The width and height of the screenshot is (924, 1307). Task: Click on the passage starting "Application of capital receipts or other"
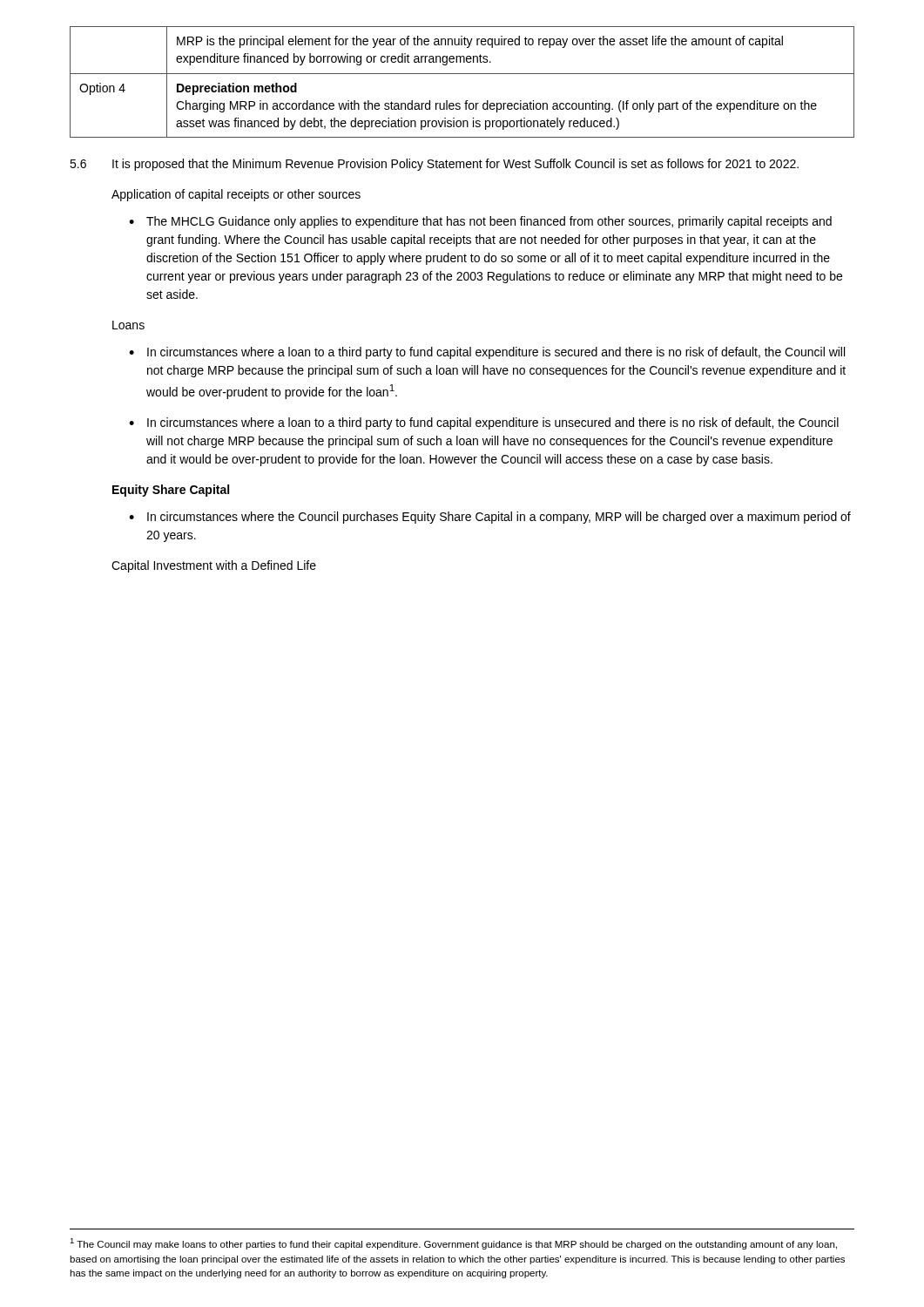click(236, 195)
